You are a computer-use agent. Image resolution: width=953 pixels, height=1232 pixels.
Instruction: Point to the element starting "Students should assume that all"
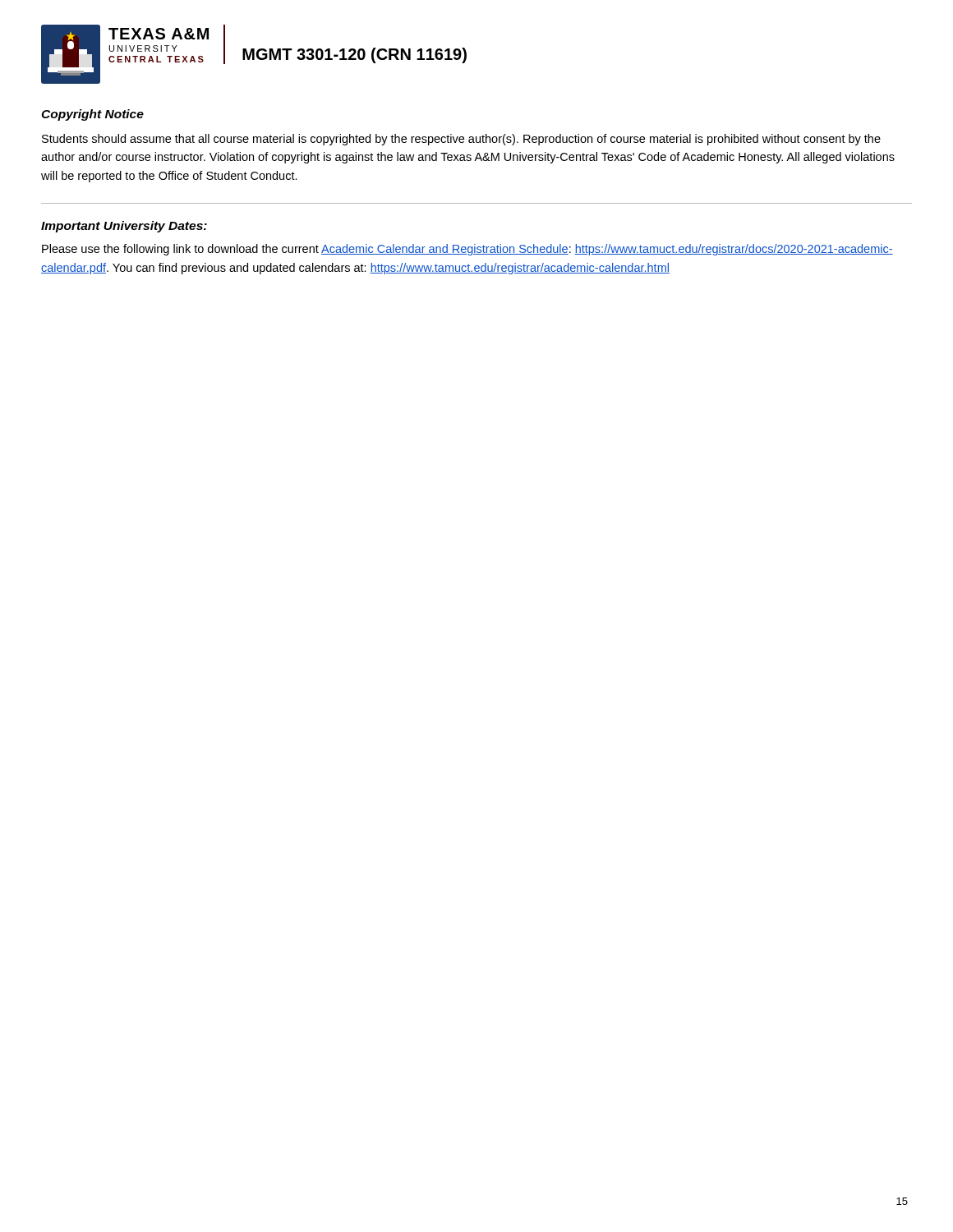click(468, 157)
